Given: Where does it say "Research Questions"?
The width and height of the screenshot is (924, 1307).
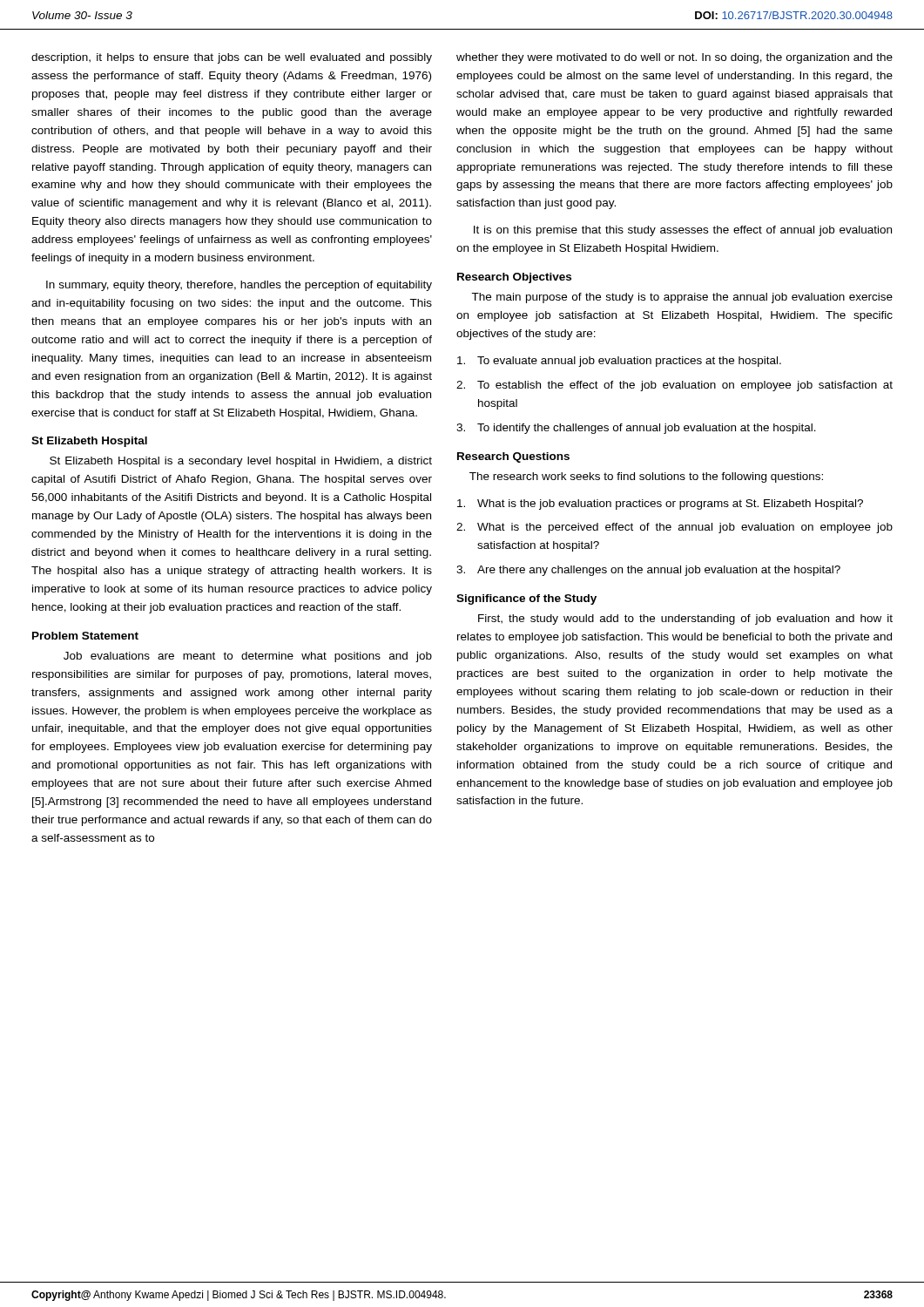Looking at the screenshot, I should pos(513,456).
